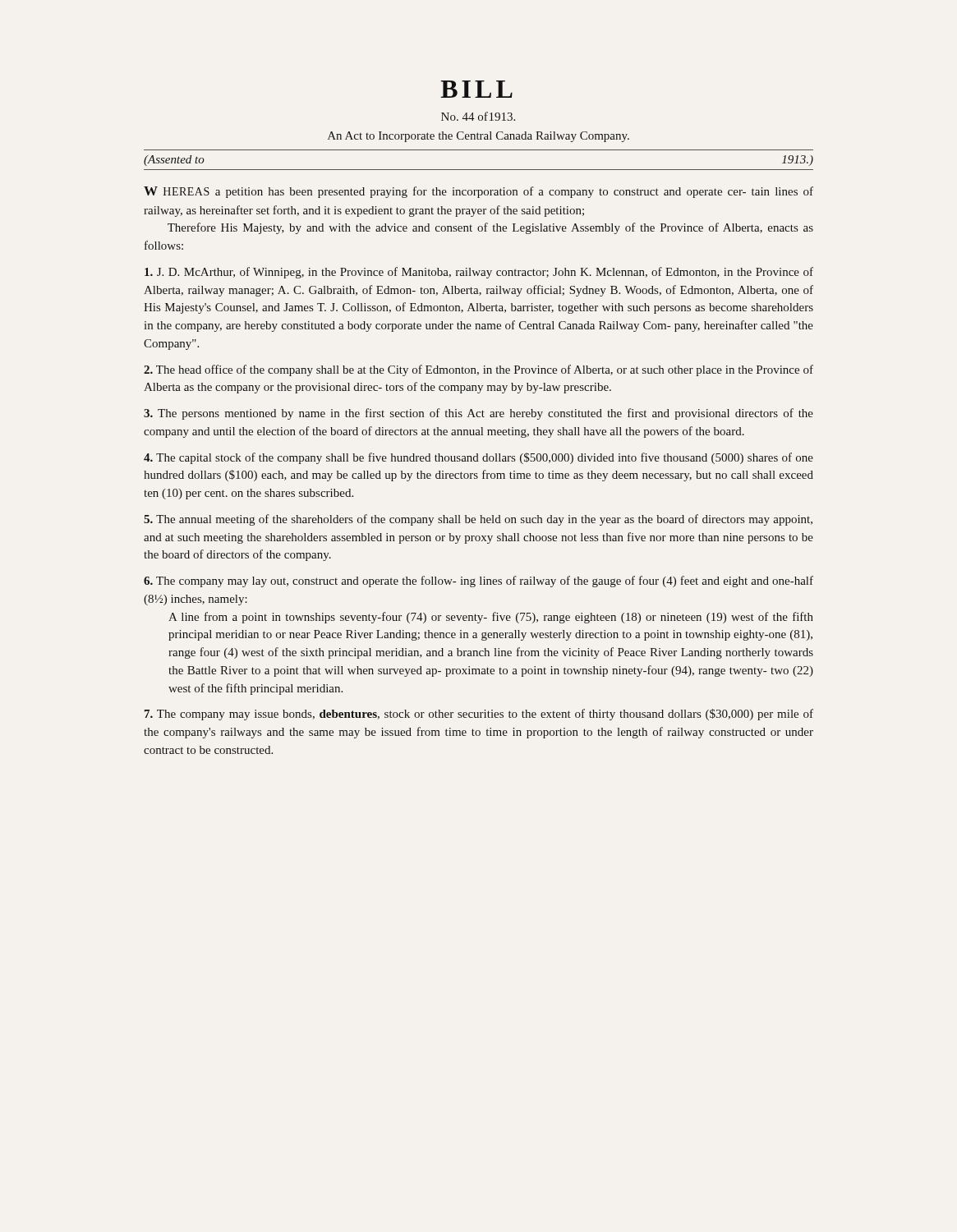957x1232 pixels.
Task: Click on the element starting "An Act to Incorporate the Central Canada Railway"
Action: (478, 136)
